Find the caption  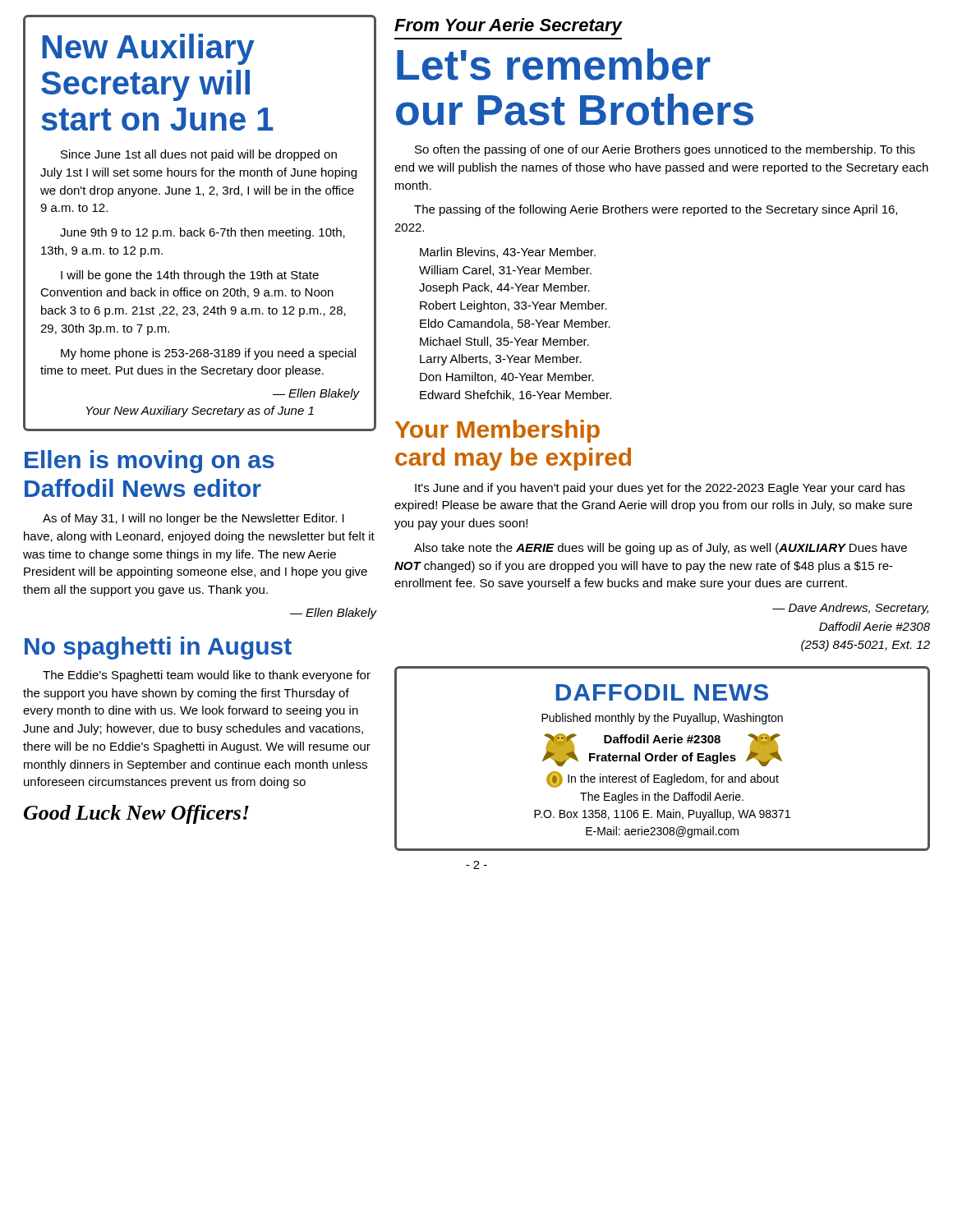[x=508, y=27]
